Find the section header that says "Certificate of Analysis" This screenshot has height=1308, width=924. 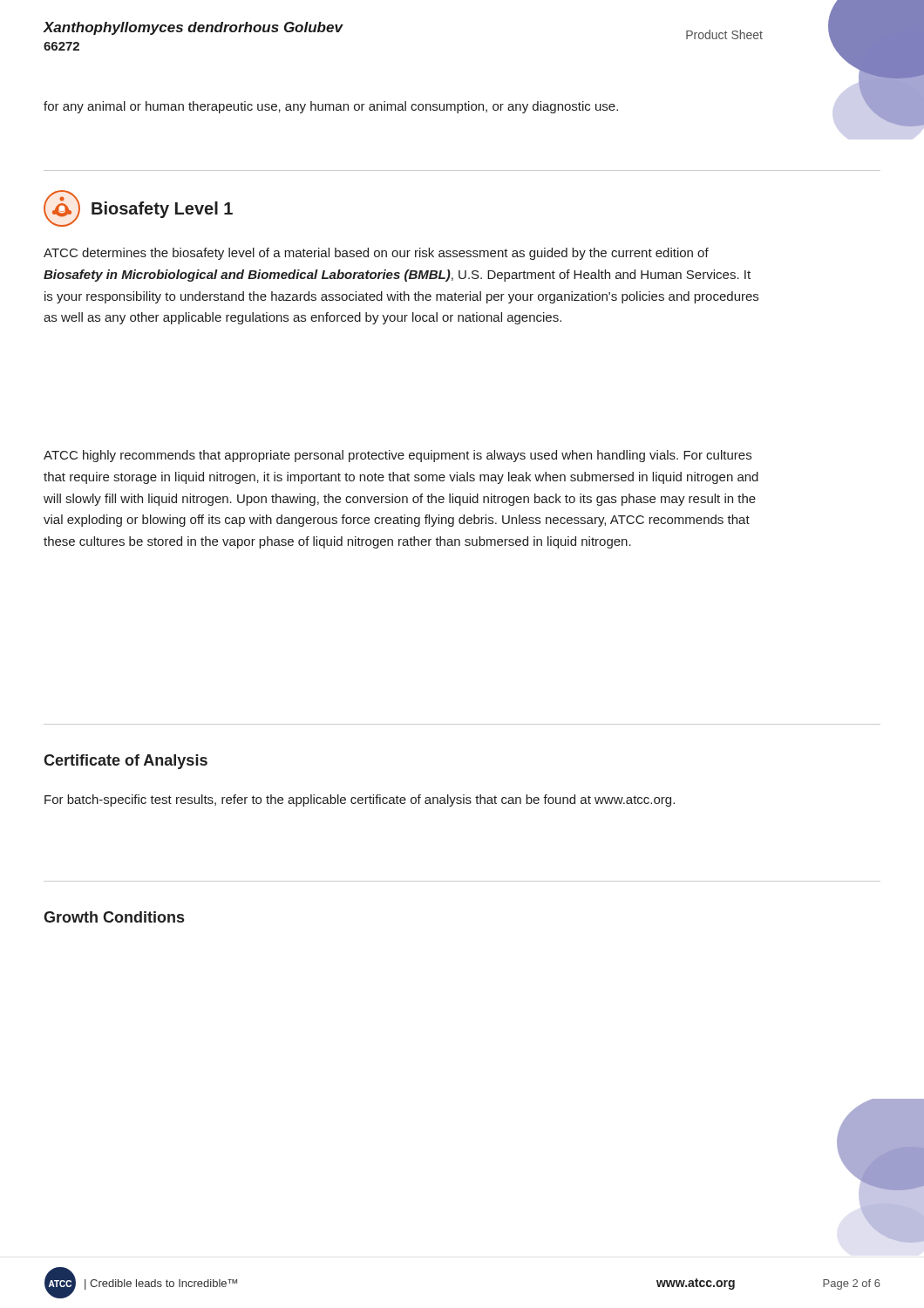pos(126,760)
